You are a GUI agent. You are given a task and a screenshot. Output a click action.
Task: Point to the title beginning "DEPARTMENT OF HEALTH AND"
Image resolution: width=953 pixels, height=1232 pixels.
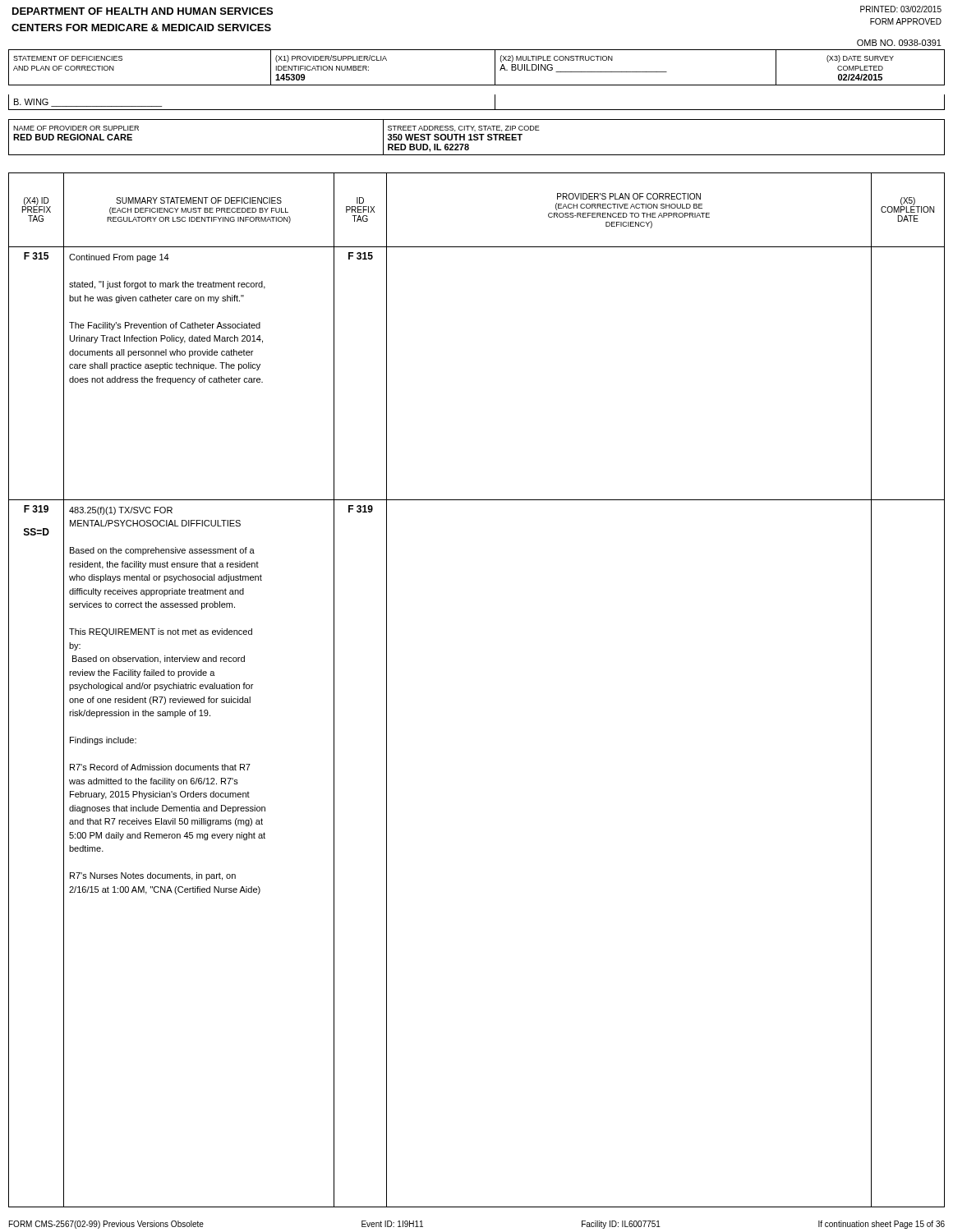tap(142, 19)
